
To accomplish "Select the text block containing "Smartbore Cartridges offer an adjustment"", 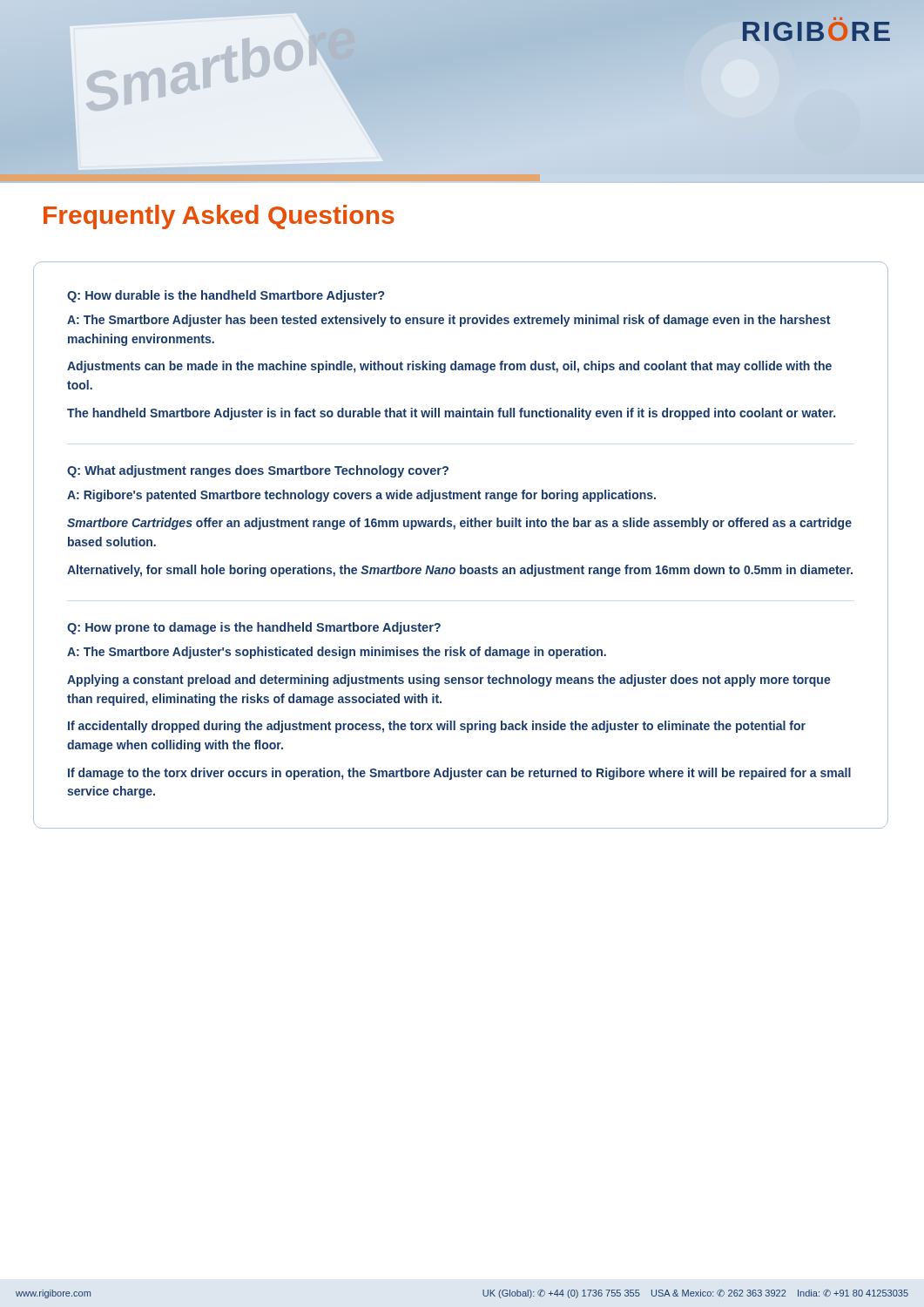I will 459,532.
